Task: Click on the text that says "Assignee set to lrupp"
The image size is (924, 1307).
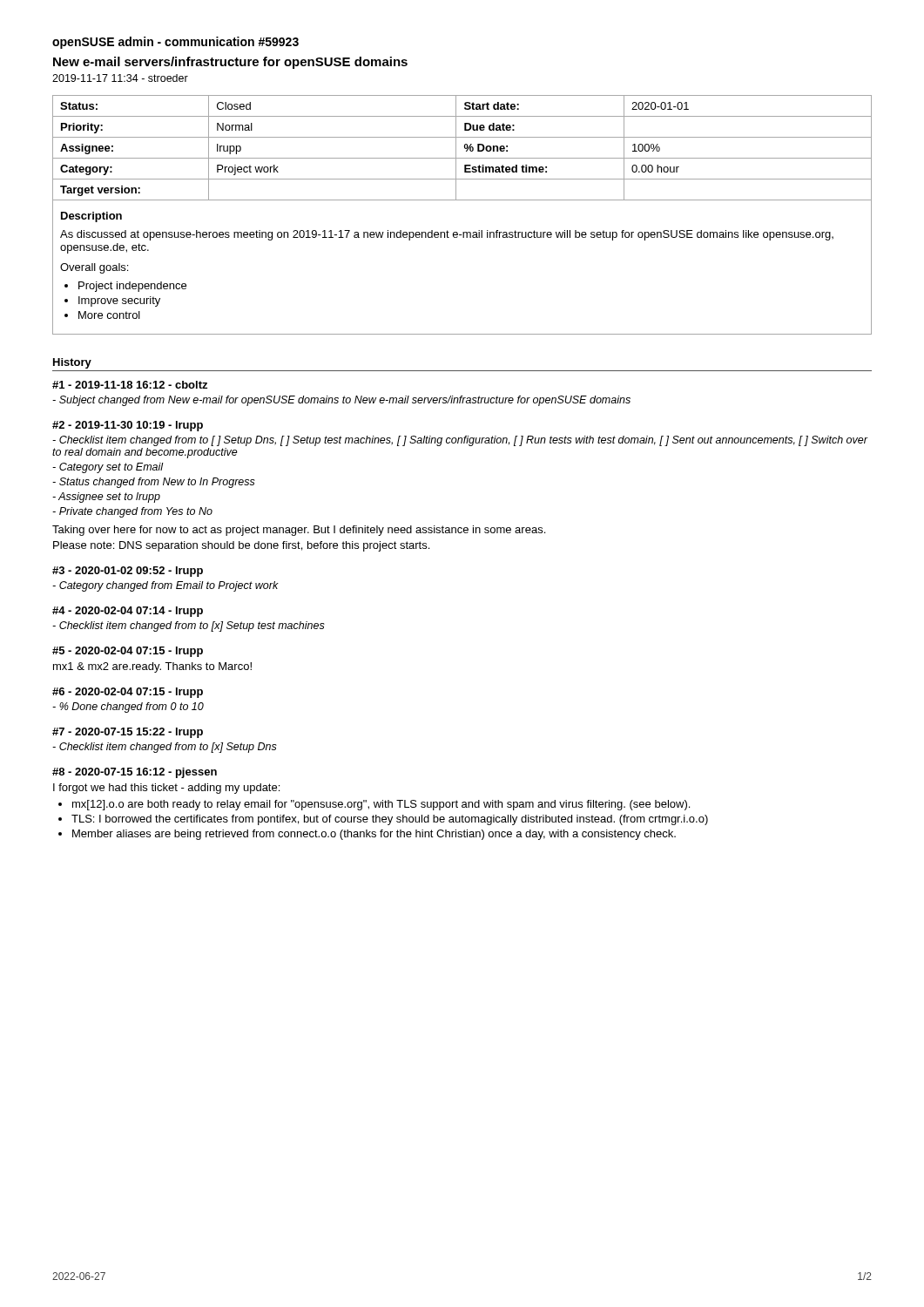Action: (x=106, y=497)
